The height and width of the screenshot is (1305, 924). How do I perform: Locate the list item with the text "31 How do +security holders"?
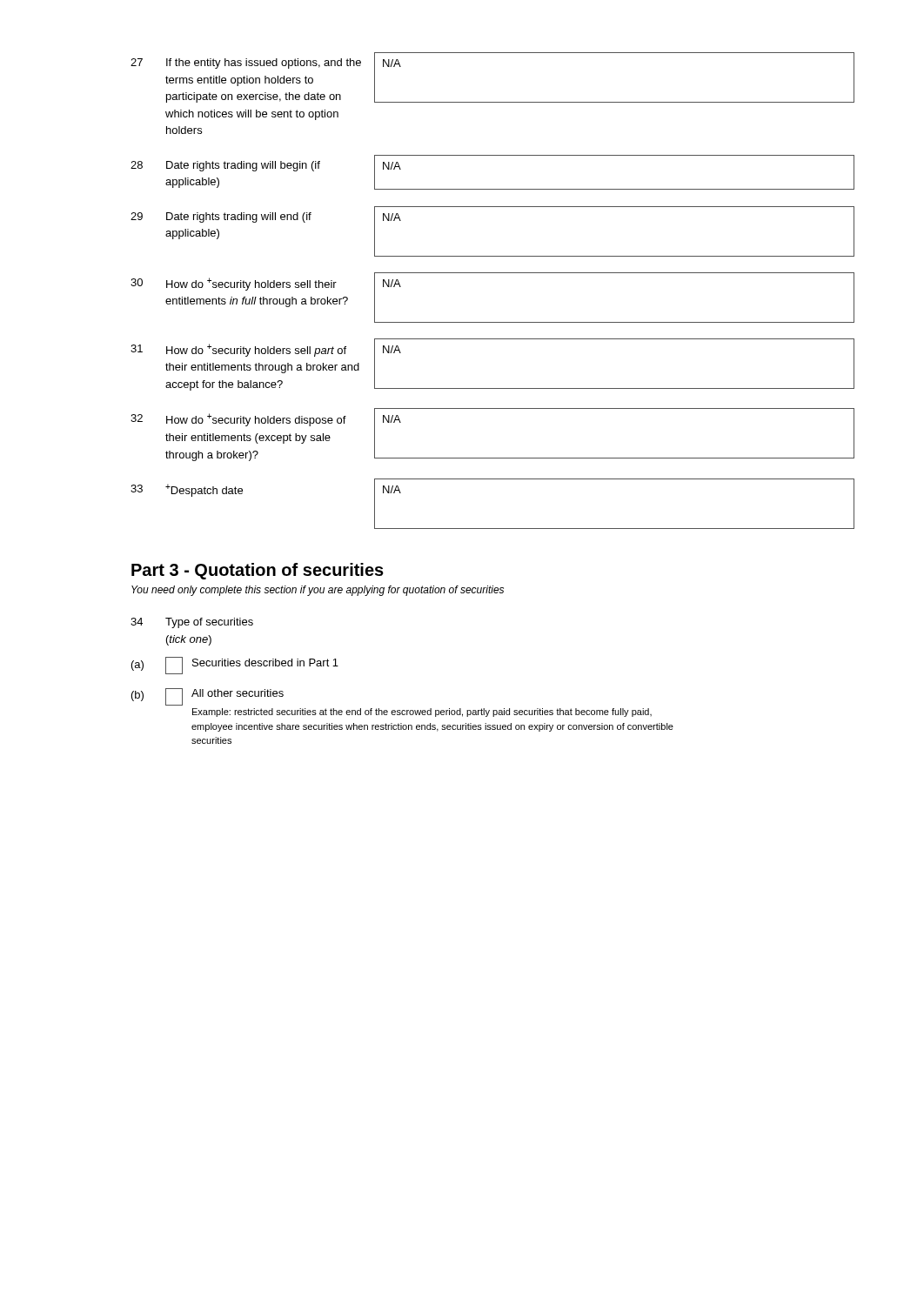pyautogui.click(x=492, y=365)
